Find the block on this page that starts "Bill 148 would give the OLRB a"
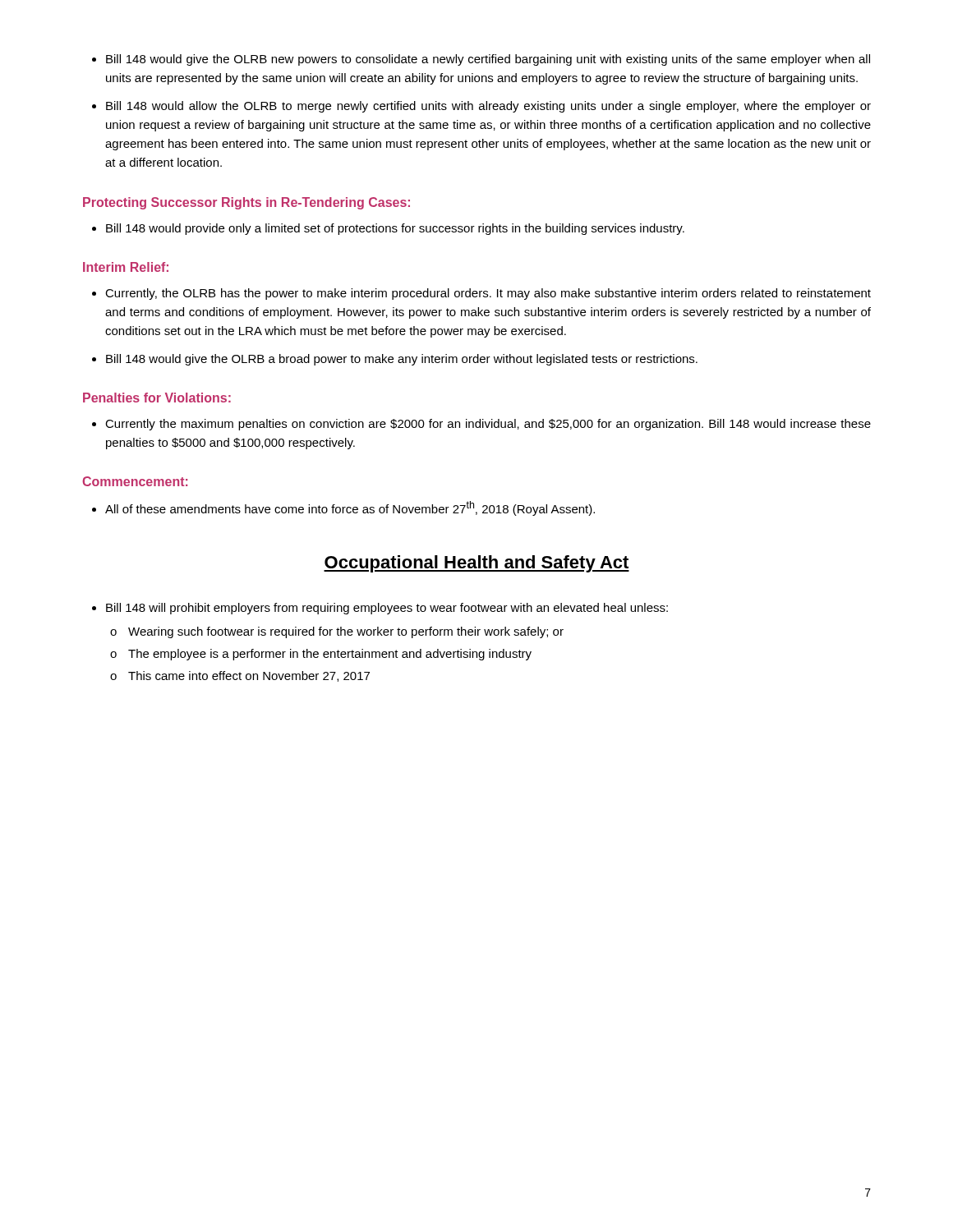This screenshot has width=953, height=1232. pyautogui.click(x=402, y=358)
